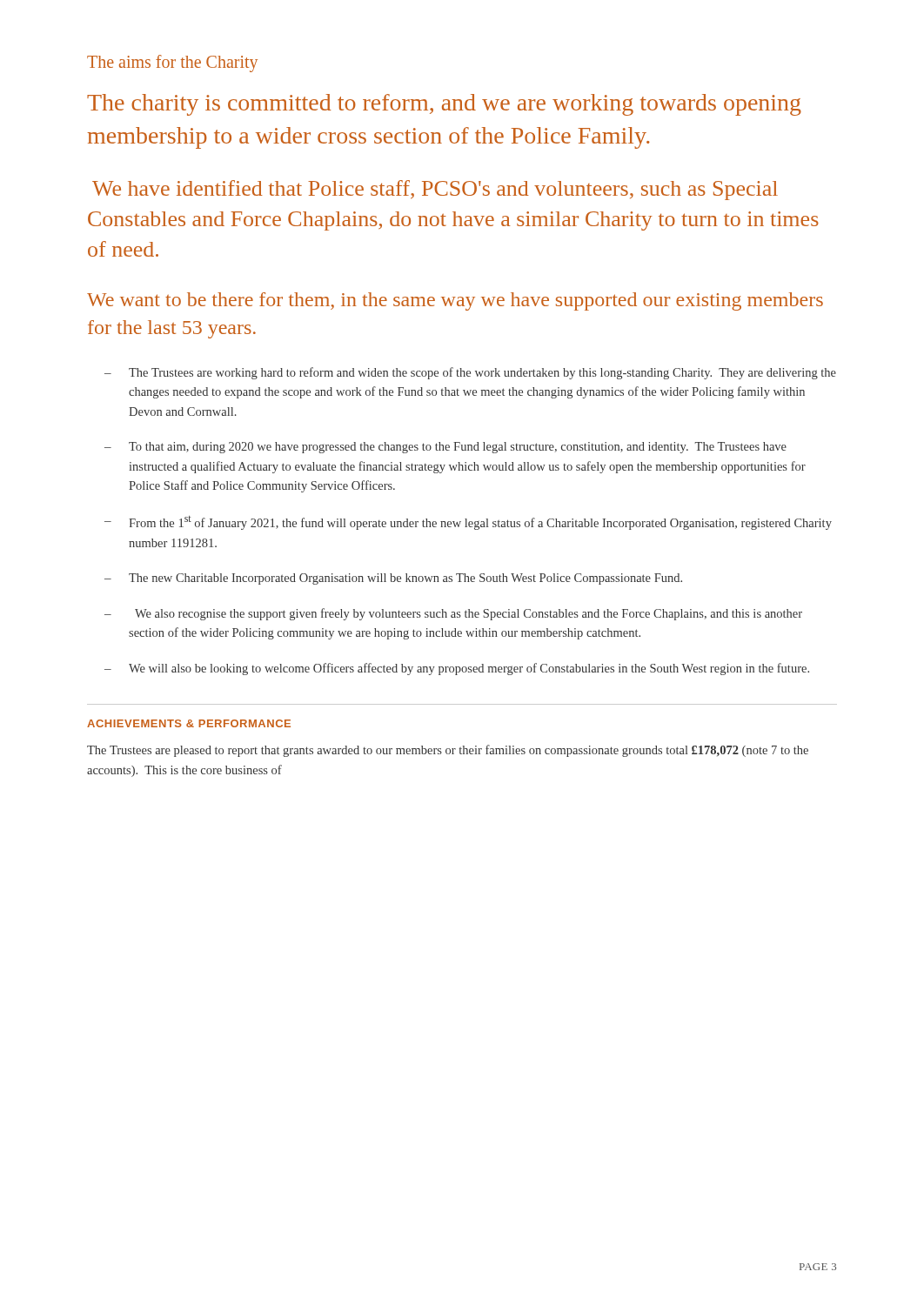
Task: Click on the passage starting "– To that aim,"
Action: (x=471, y=466)
